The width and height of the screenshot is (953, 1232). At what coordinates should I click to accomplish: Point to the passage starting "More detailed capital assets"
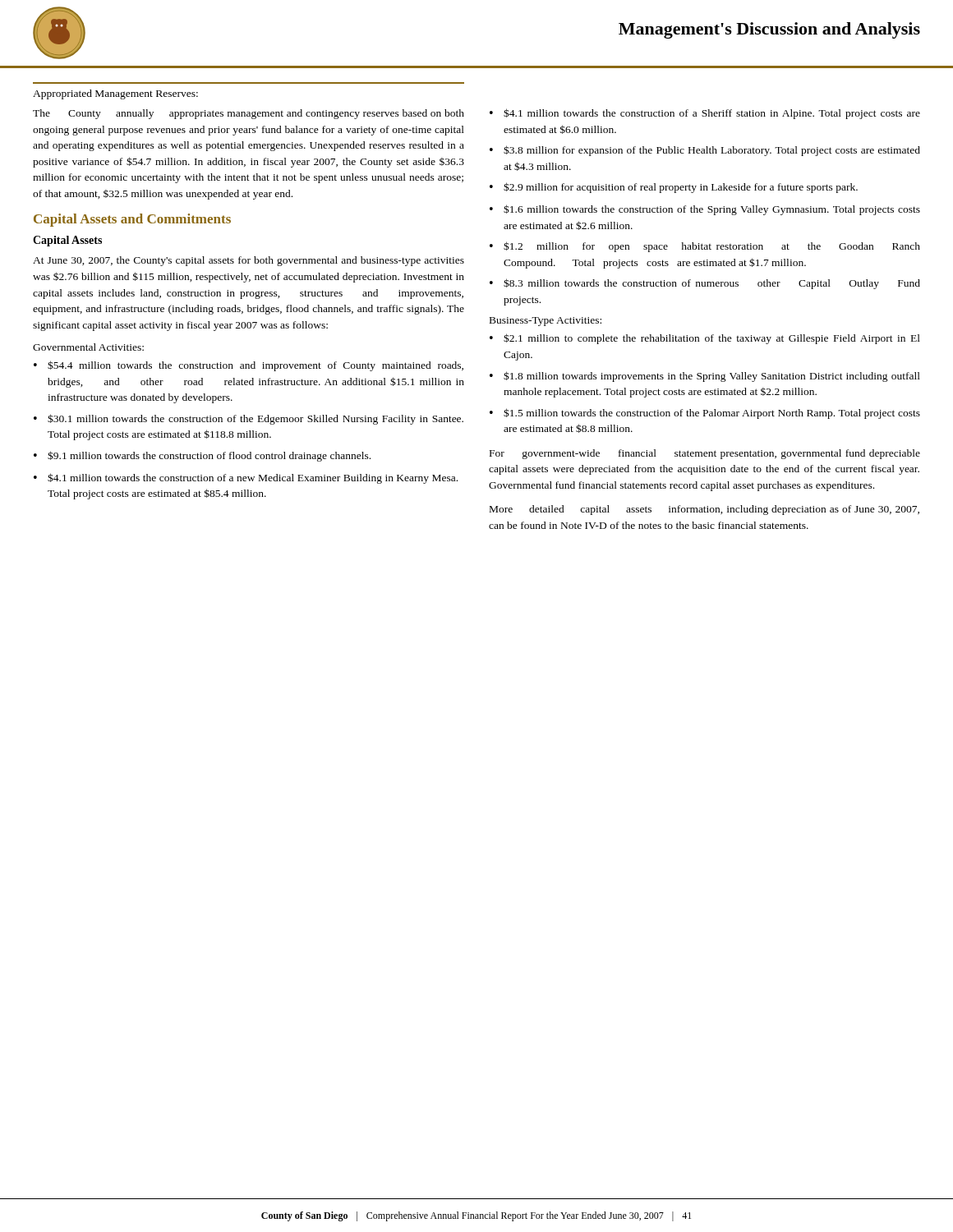point(704,517)
